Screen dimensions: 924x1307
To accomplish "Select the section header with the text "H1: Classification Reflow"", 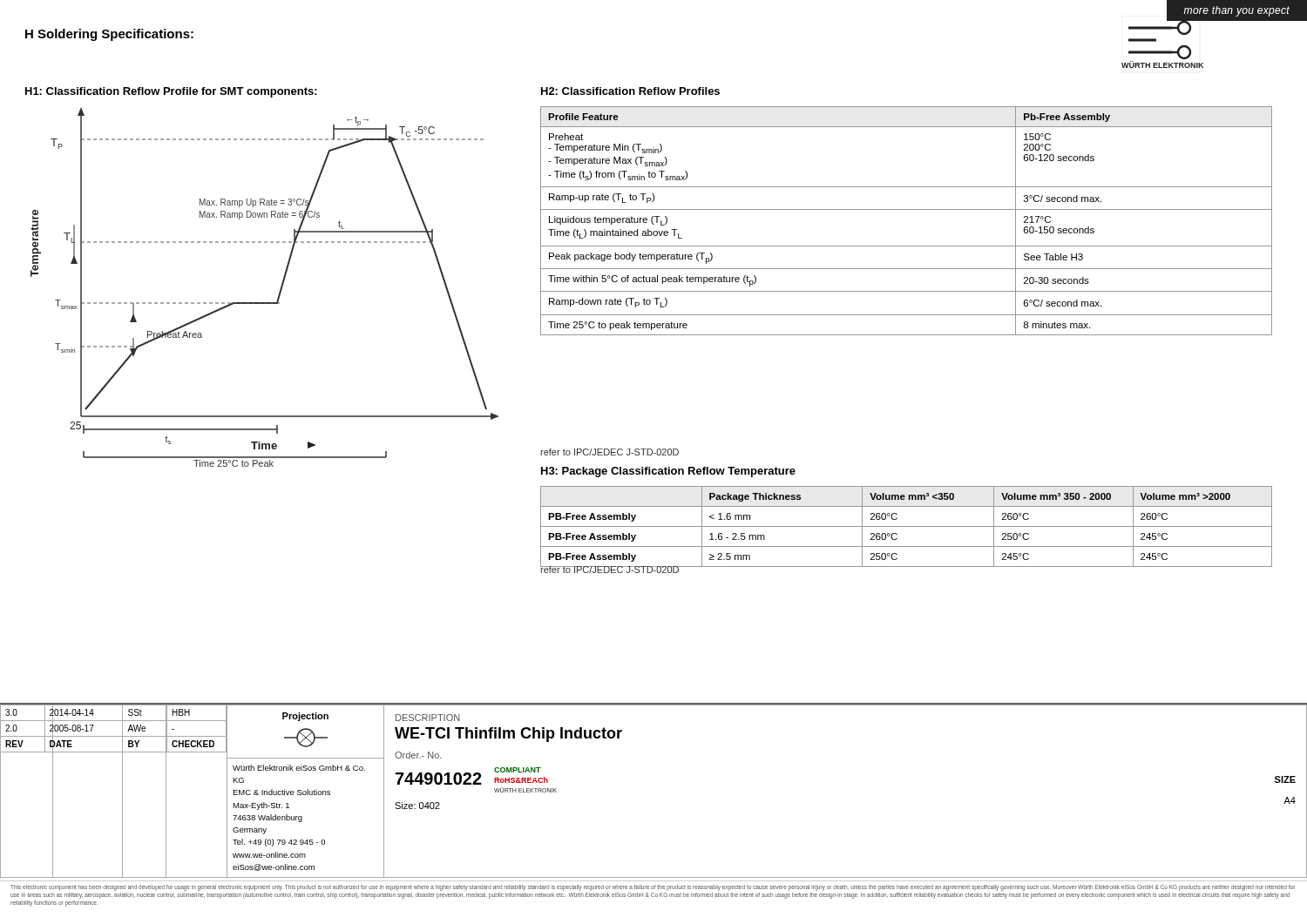I will click(x=171, y=91).
